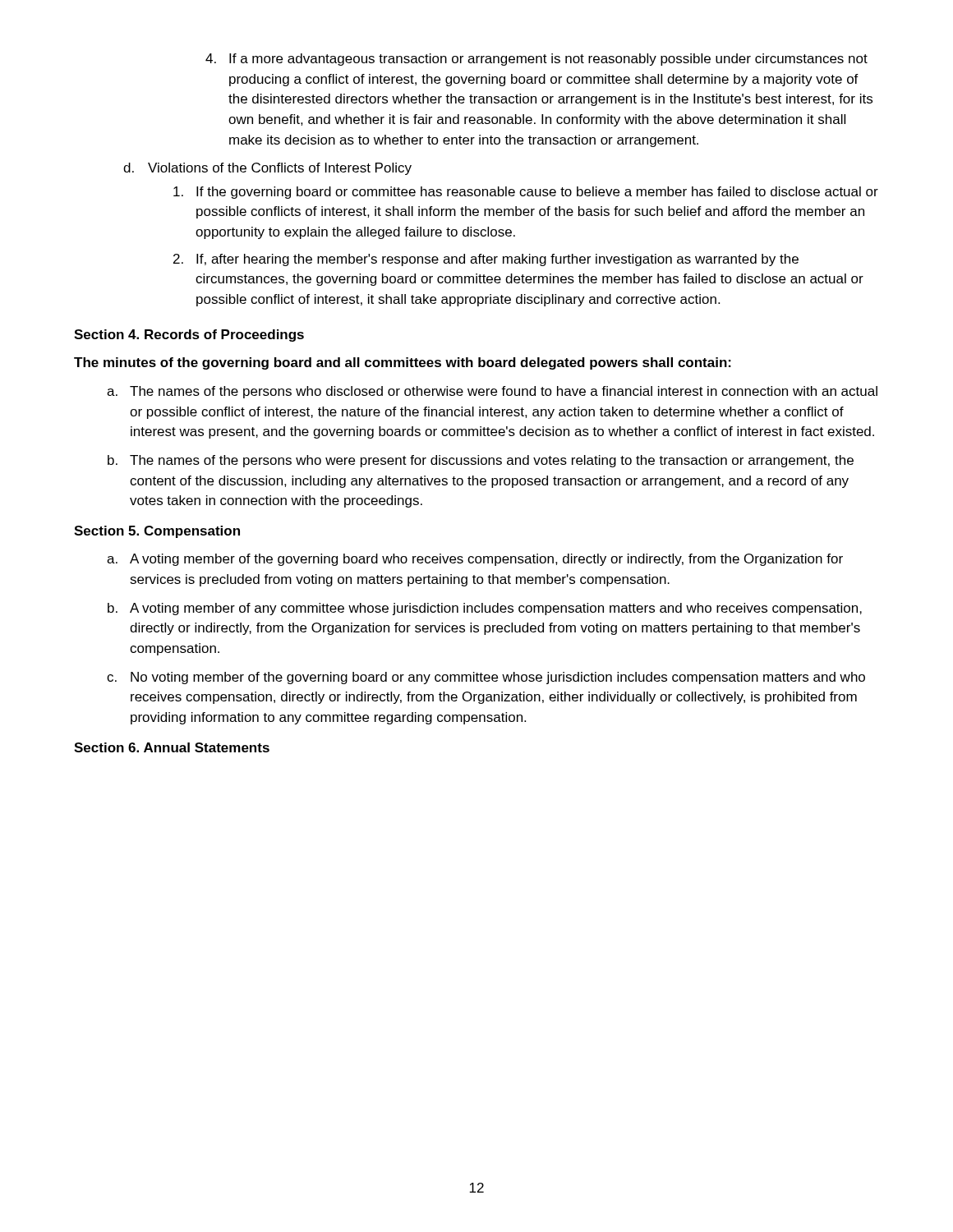
Task: Point to the block starting "Section 6. Annual Statements"
Action: (172, 748)
